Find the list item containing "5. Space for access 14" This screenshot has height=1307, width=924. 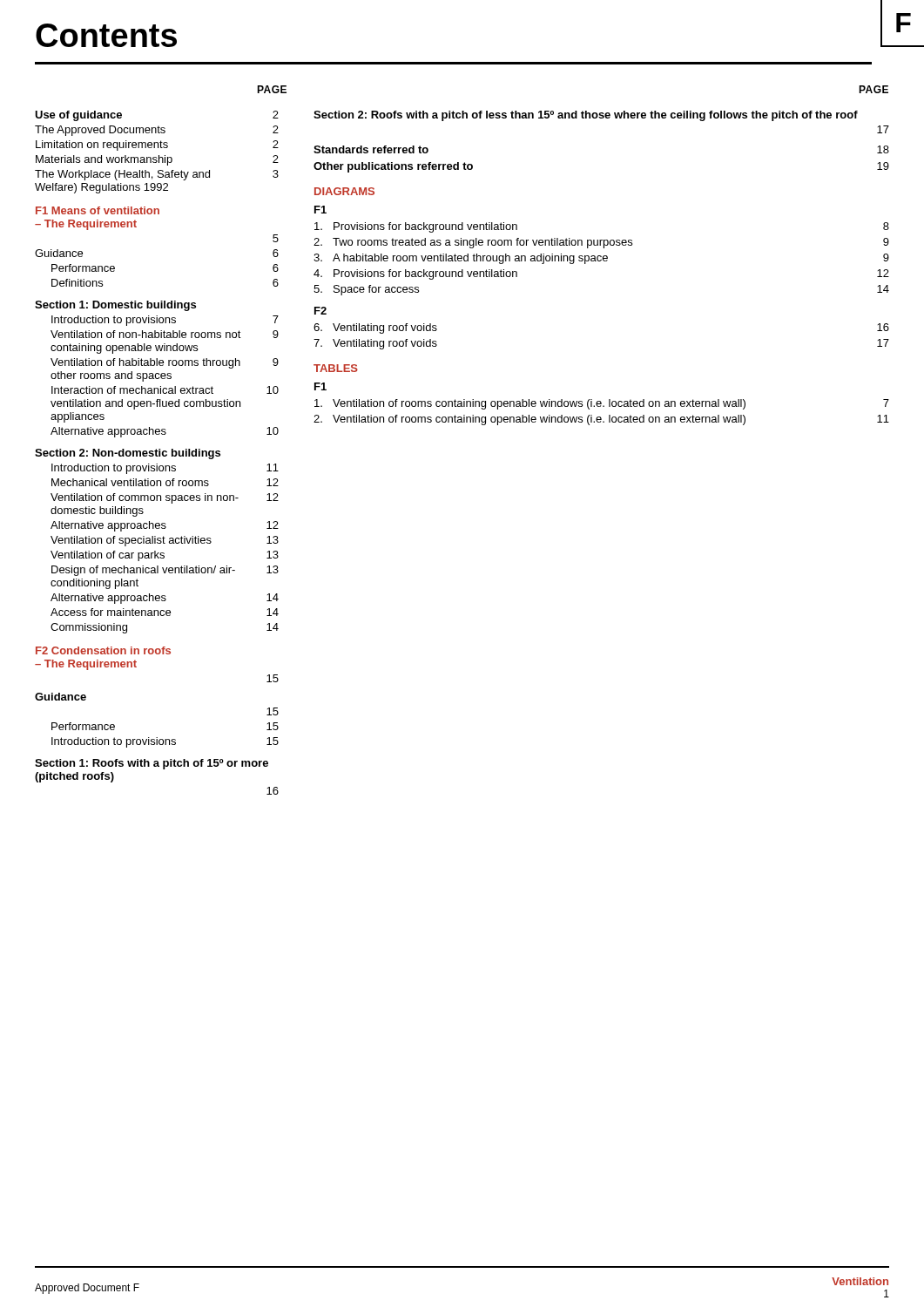379,290
